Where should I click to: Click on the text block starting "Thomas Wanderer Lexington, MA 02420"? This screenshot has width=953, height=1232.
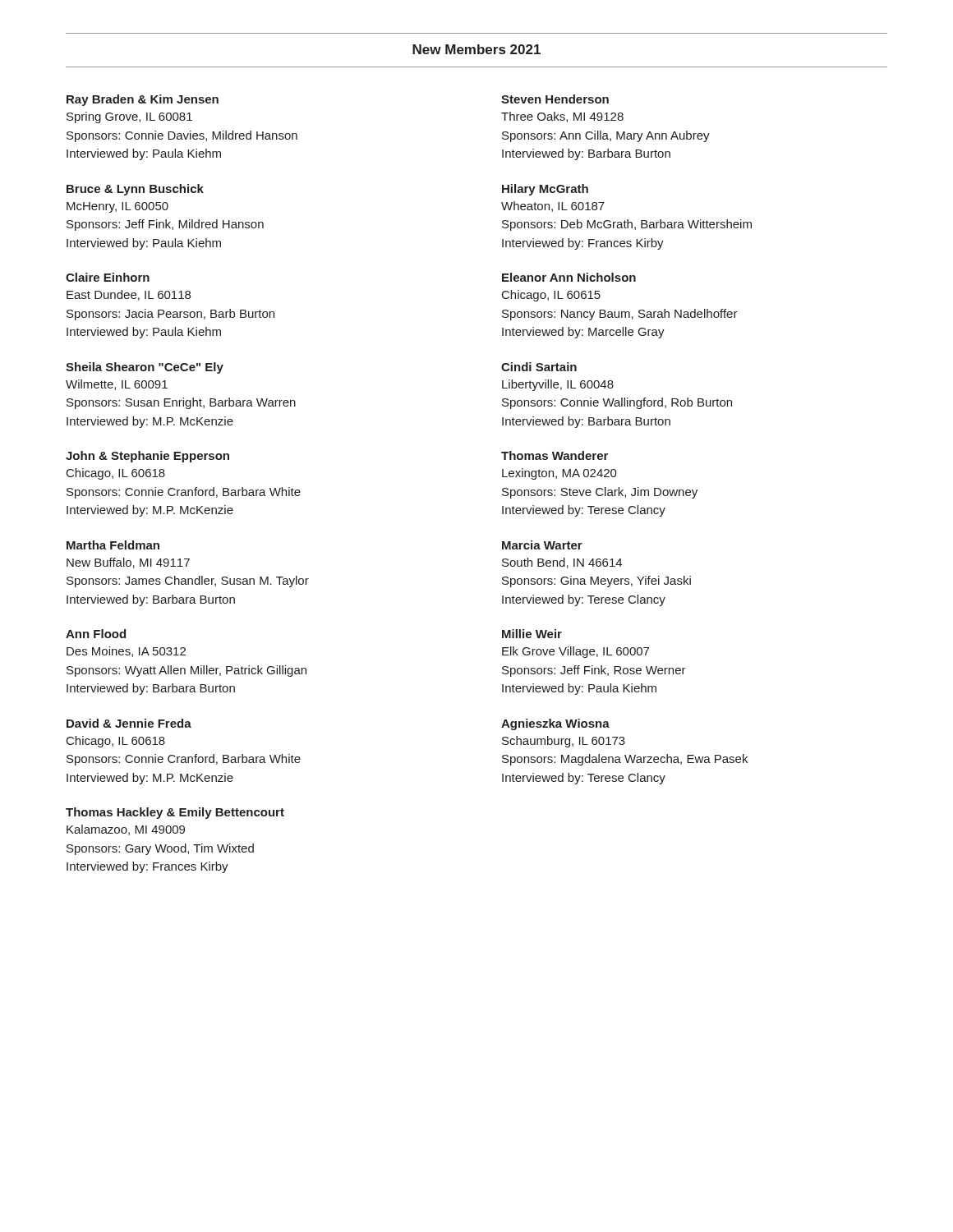(x=694, y=484)
